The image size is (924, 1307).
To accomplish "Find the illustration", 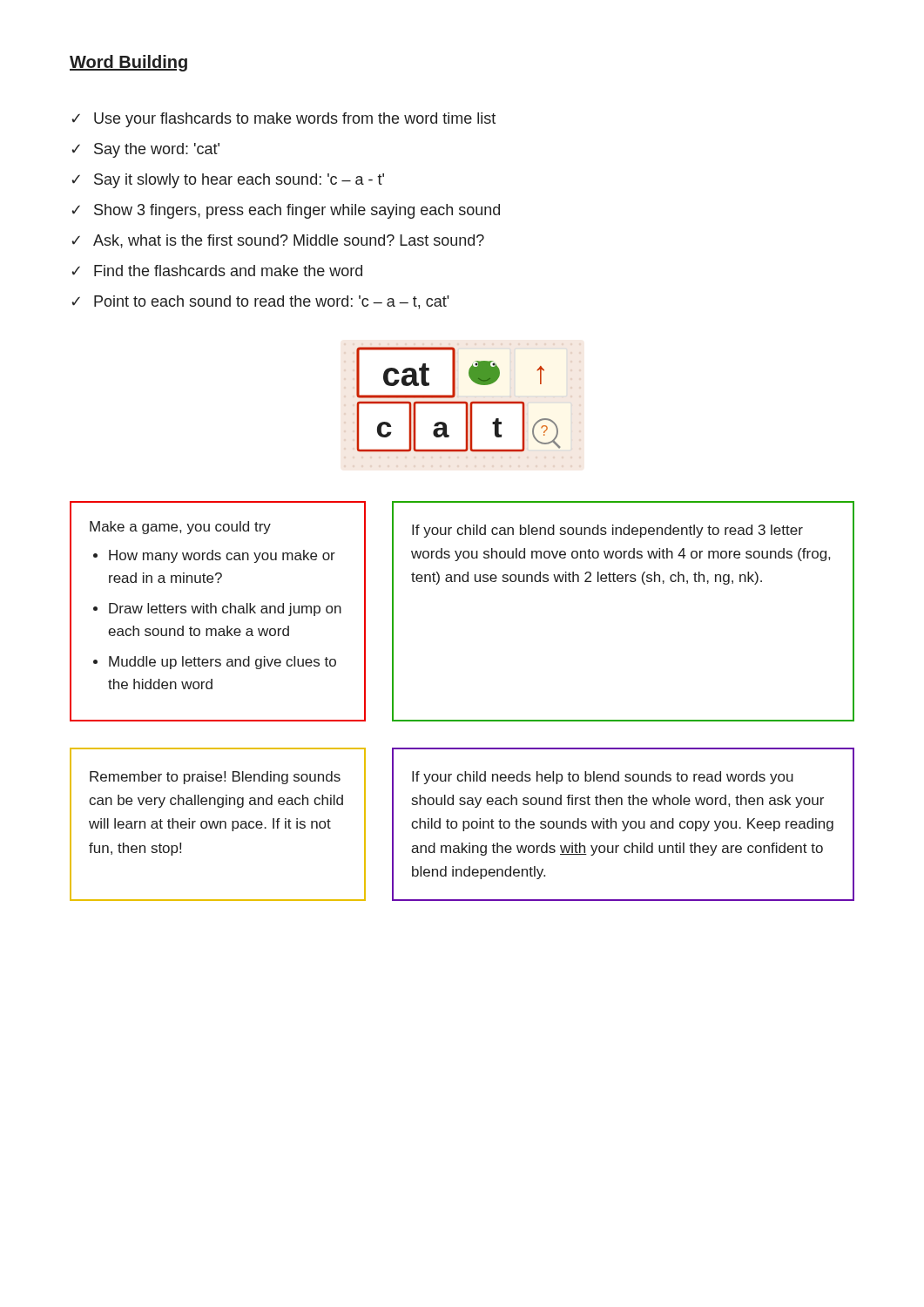I will click(x=462, y=407).
